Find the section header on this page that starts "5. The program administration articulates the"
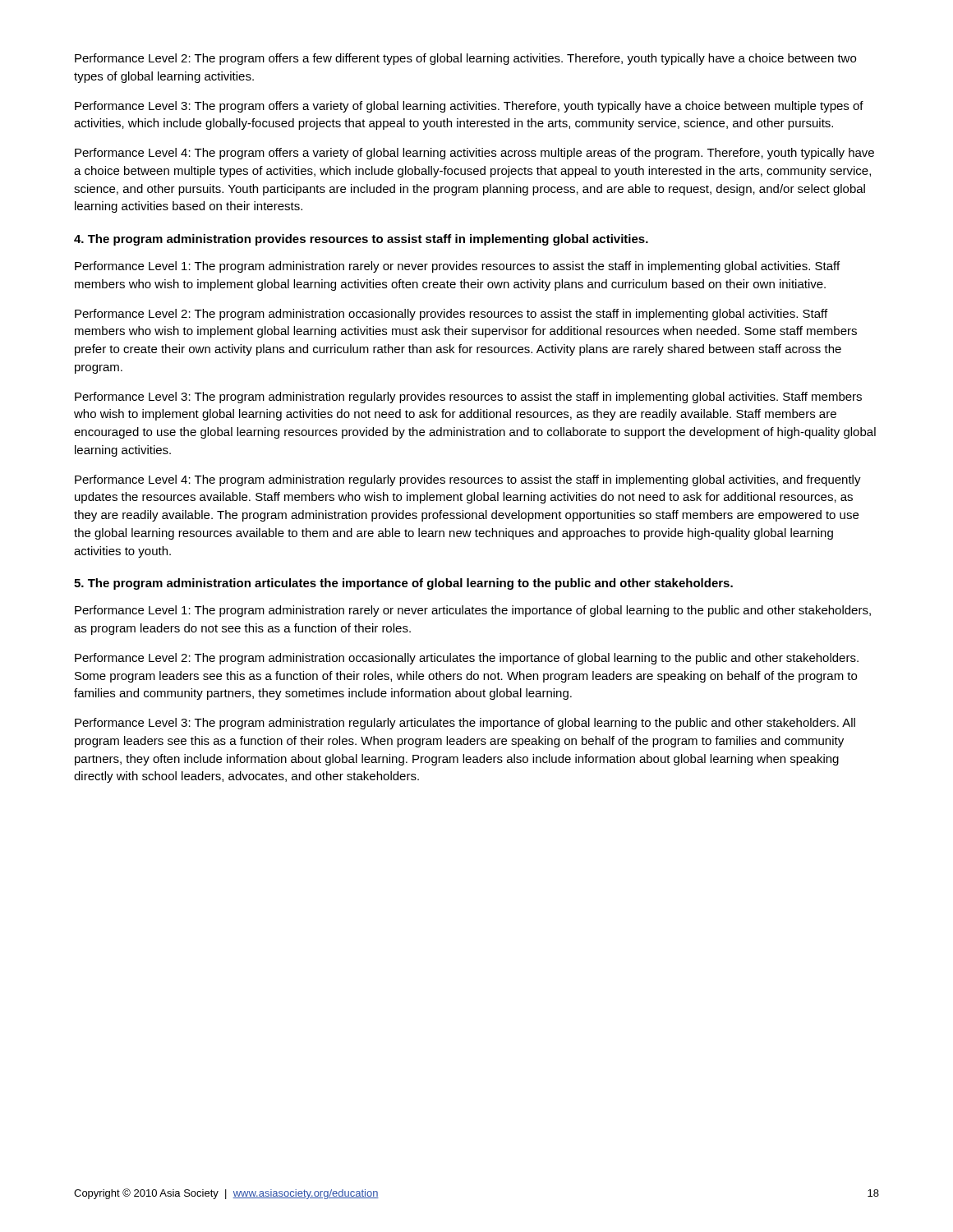This screenshot has width=953, height=1232. pyautogui.click(x=404, y=583)
